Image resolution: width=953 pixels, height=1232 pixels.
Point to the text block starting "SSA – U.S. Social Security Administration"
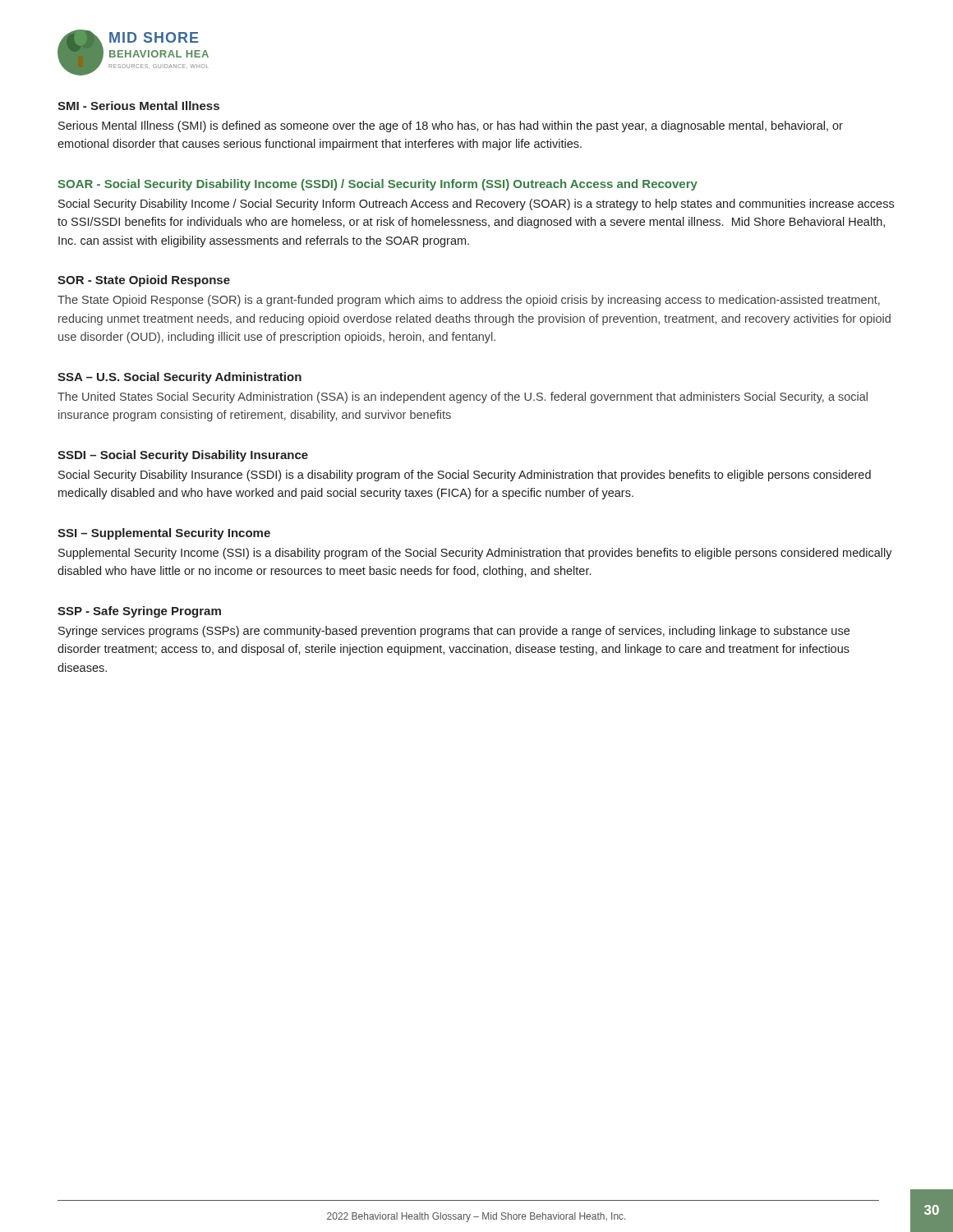click(x=180, y=376)
